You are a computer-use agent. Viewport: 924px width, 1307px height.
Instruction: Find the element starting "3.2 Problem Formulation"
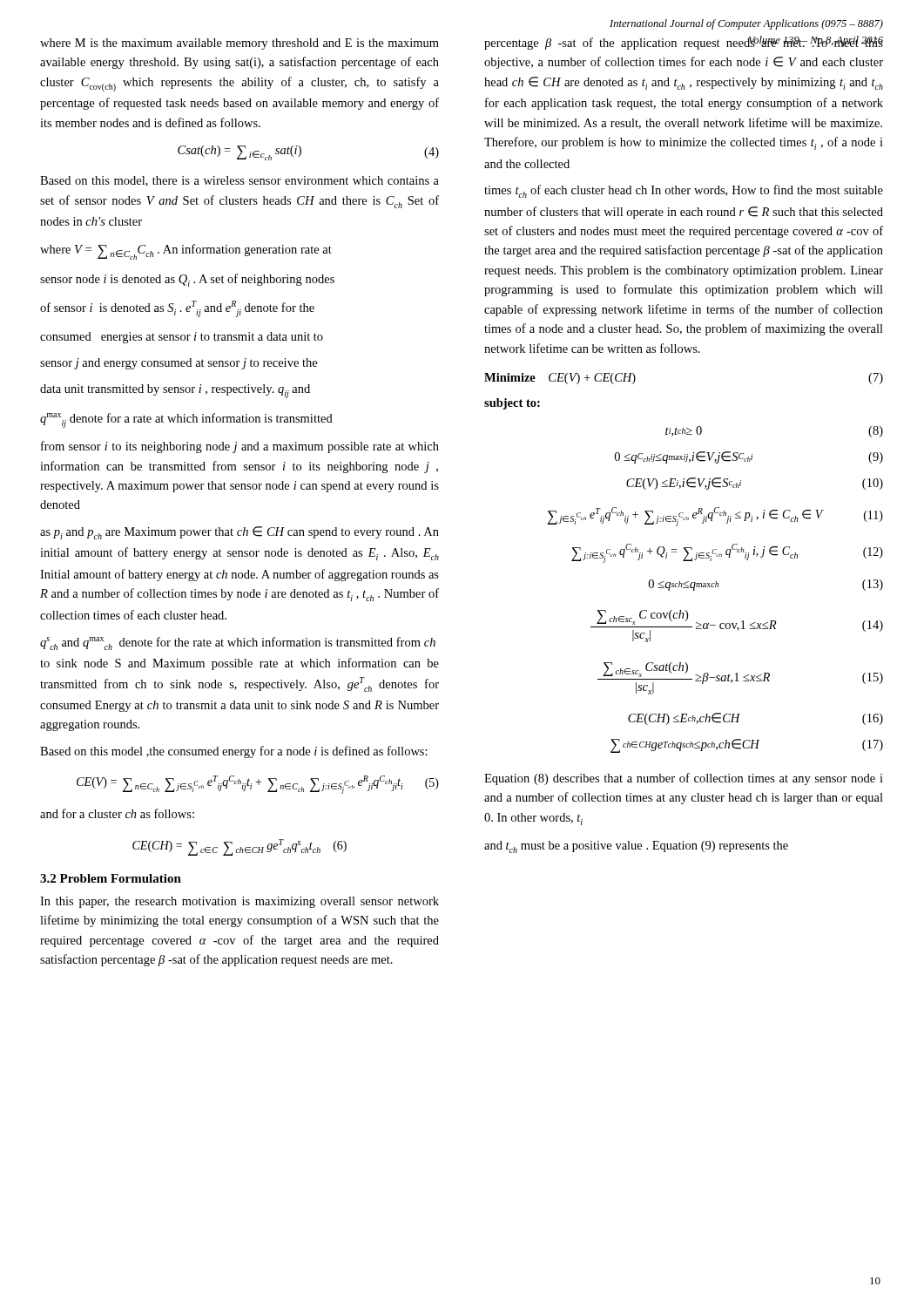click(x=111, y=878)
